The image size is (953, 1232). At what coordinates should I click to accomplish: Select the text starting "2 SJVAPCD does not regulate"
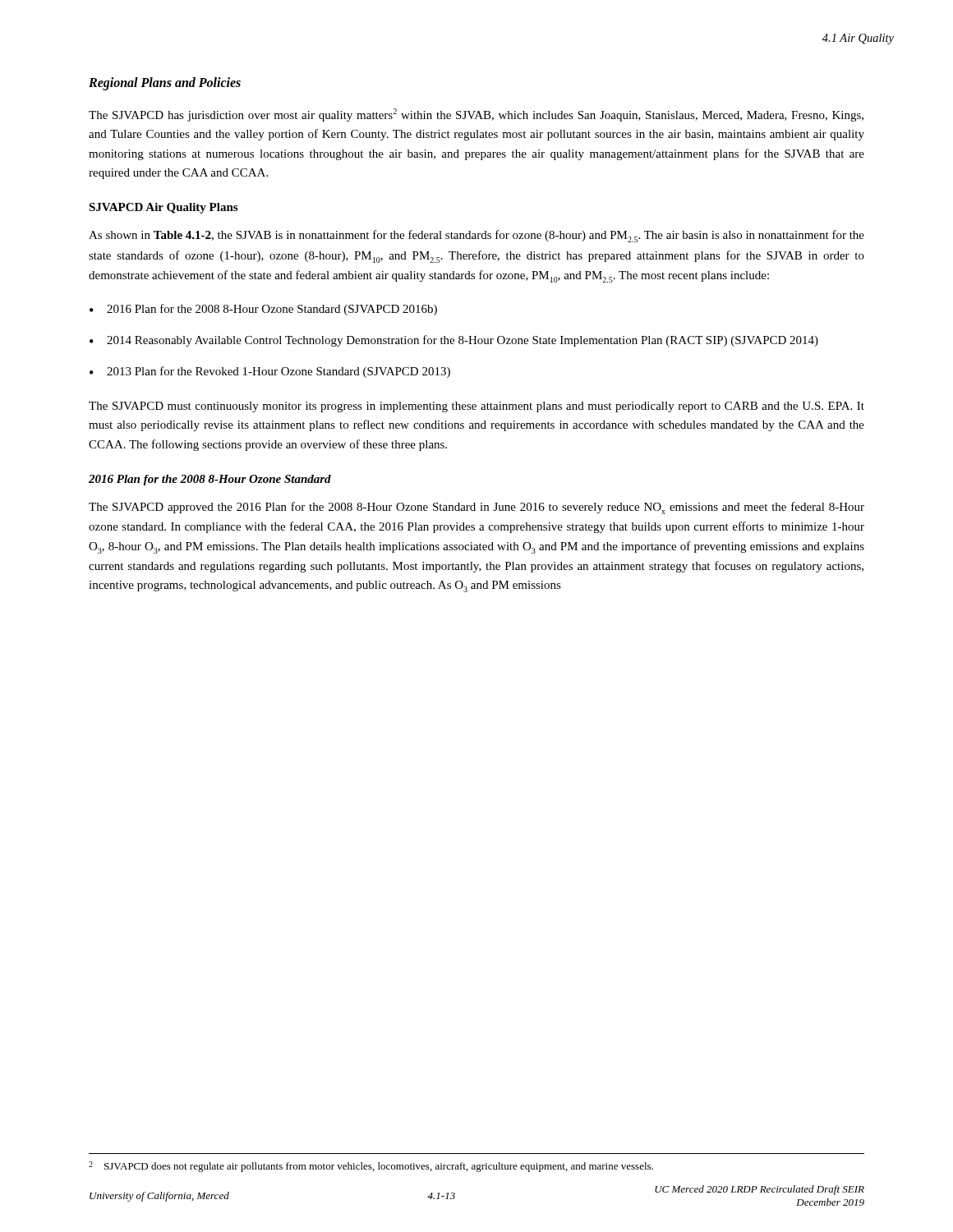(476, 1168)
